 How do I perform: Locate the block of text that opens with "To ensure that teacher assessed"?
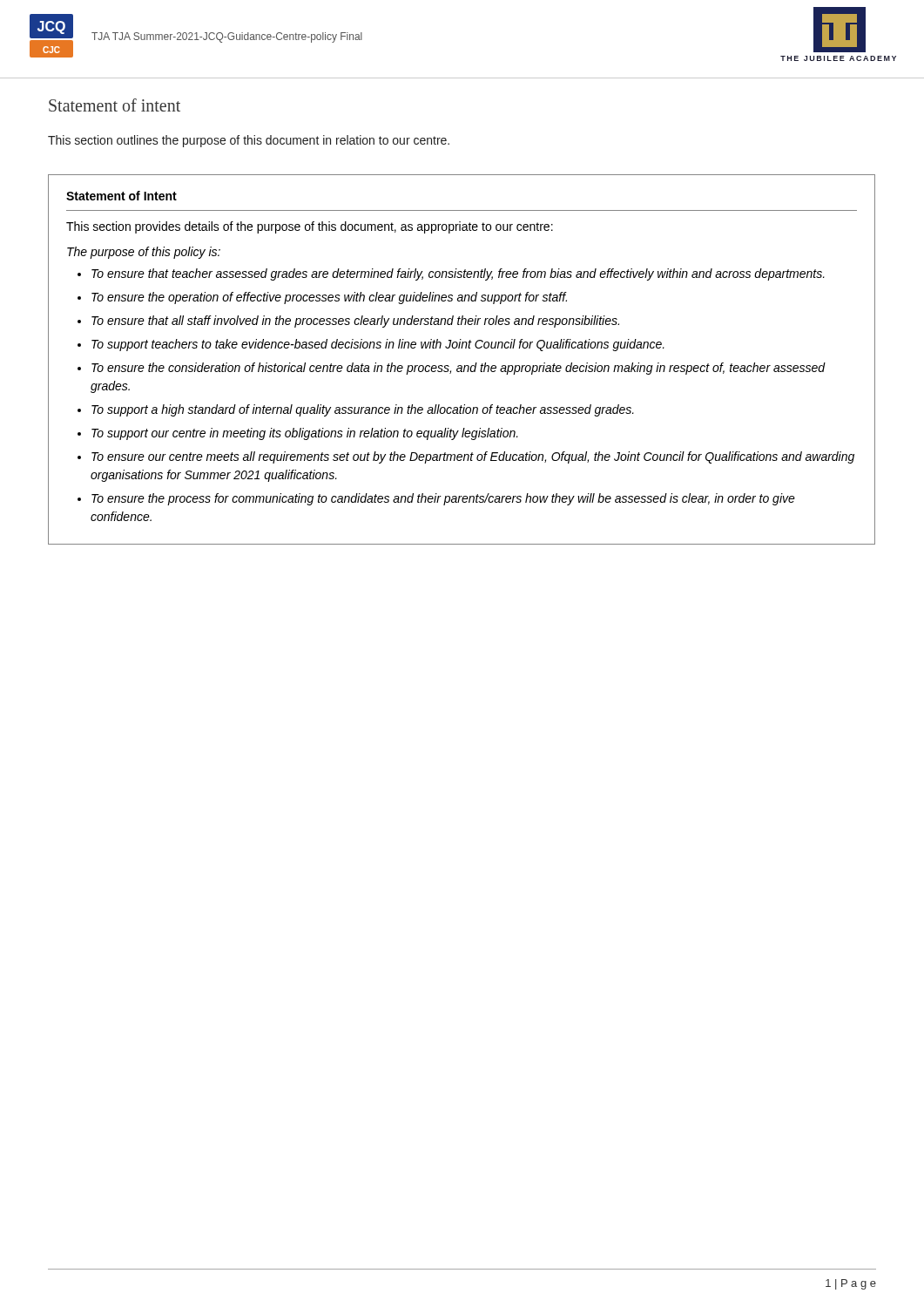click(458, 274)
